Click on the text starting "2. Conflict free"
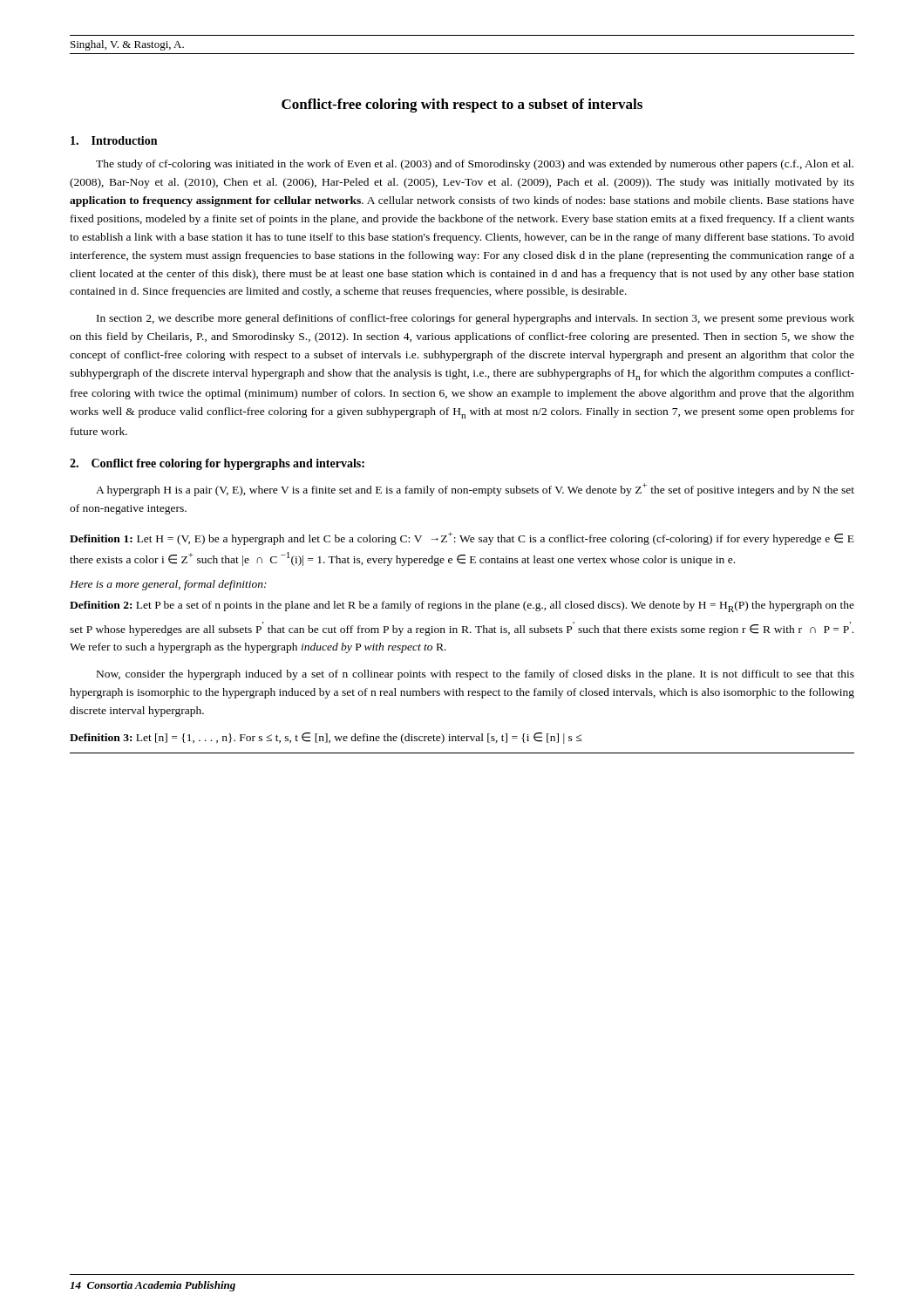 click(217, 464)
